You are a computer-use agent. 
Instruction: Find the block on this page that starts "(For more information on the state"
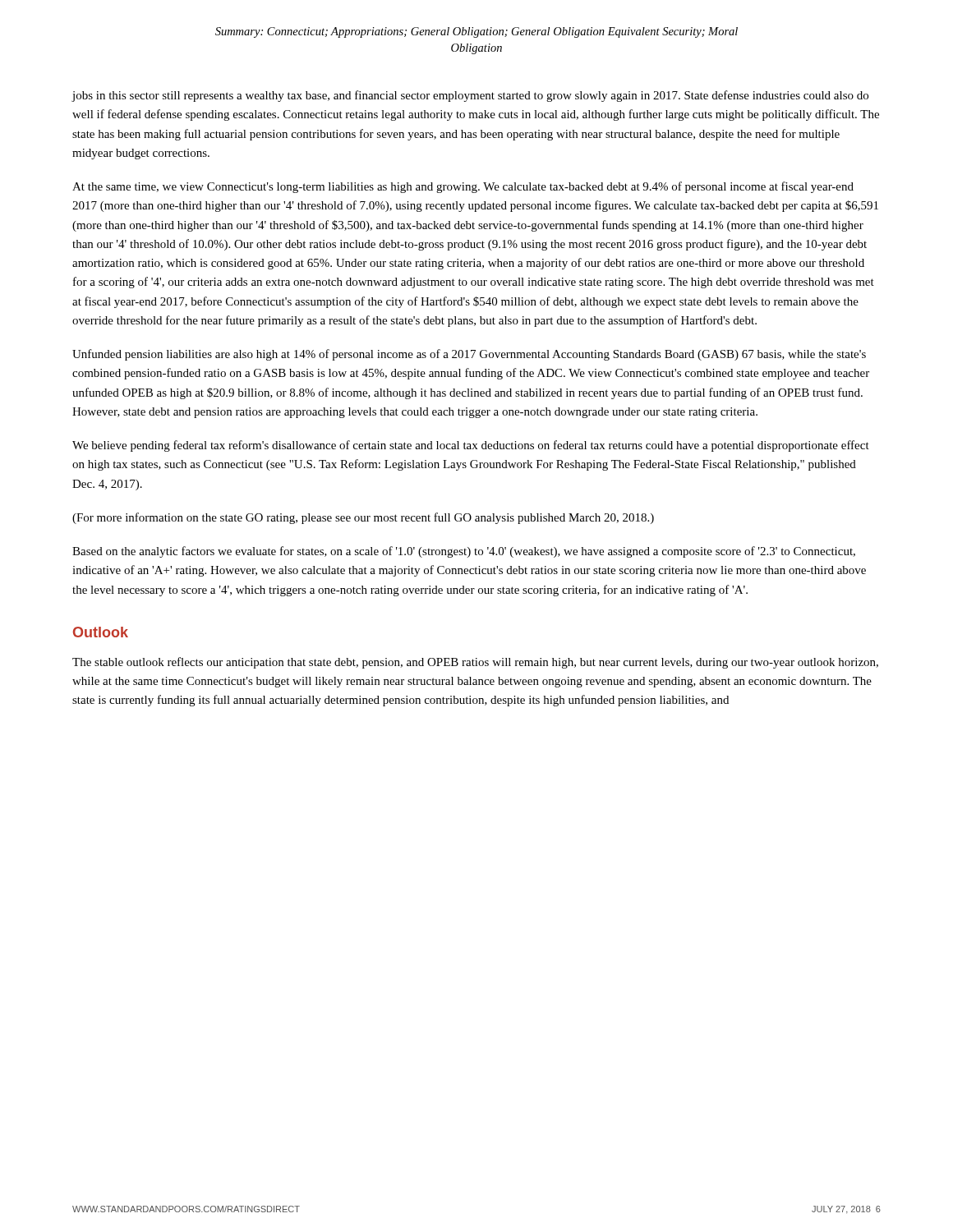363,517
